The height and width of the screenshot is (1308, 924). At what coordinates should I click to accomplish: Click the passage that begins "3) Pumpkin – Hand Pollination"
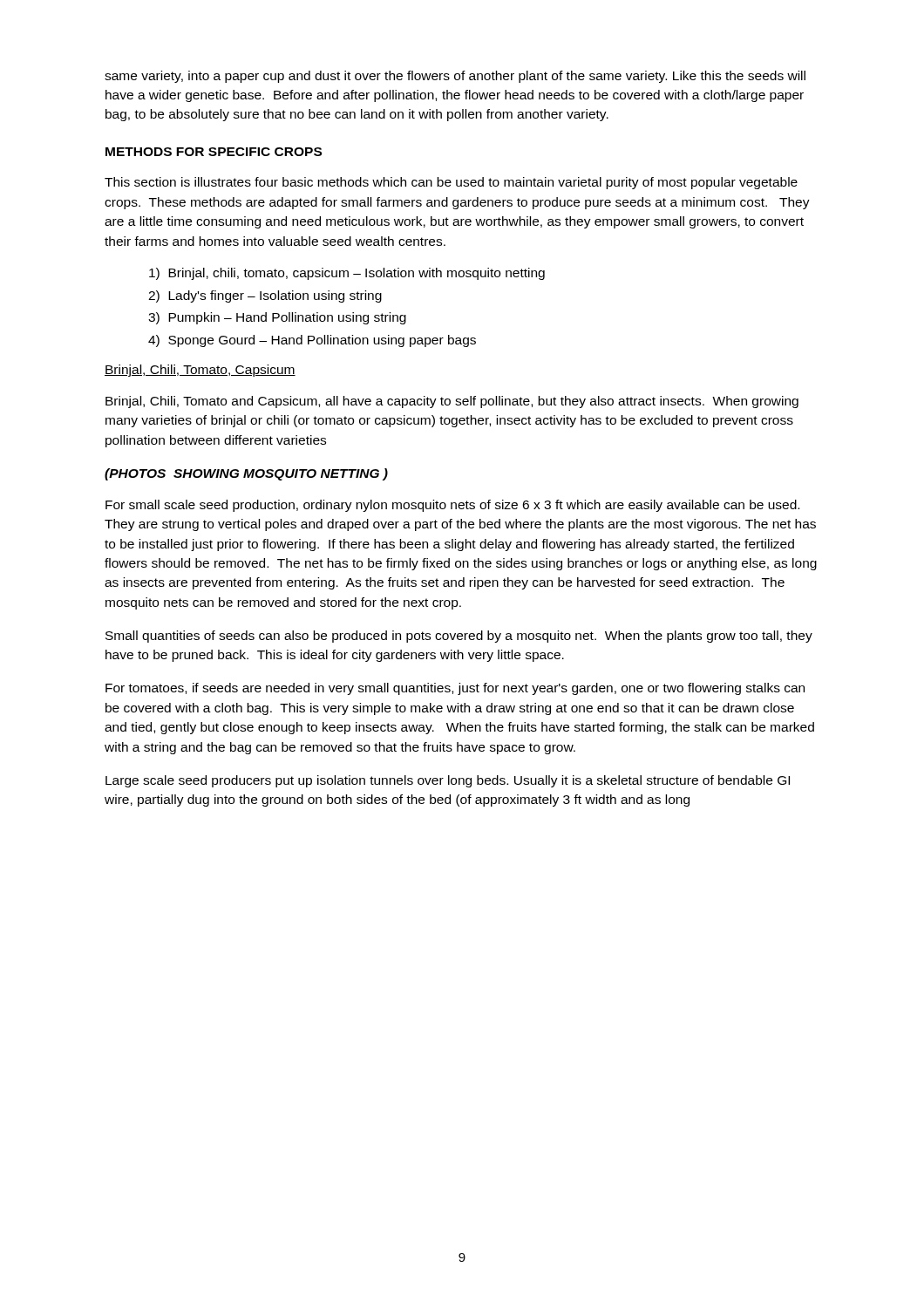pos(277,317)
